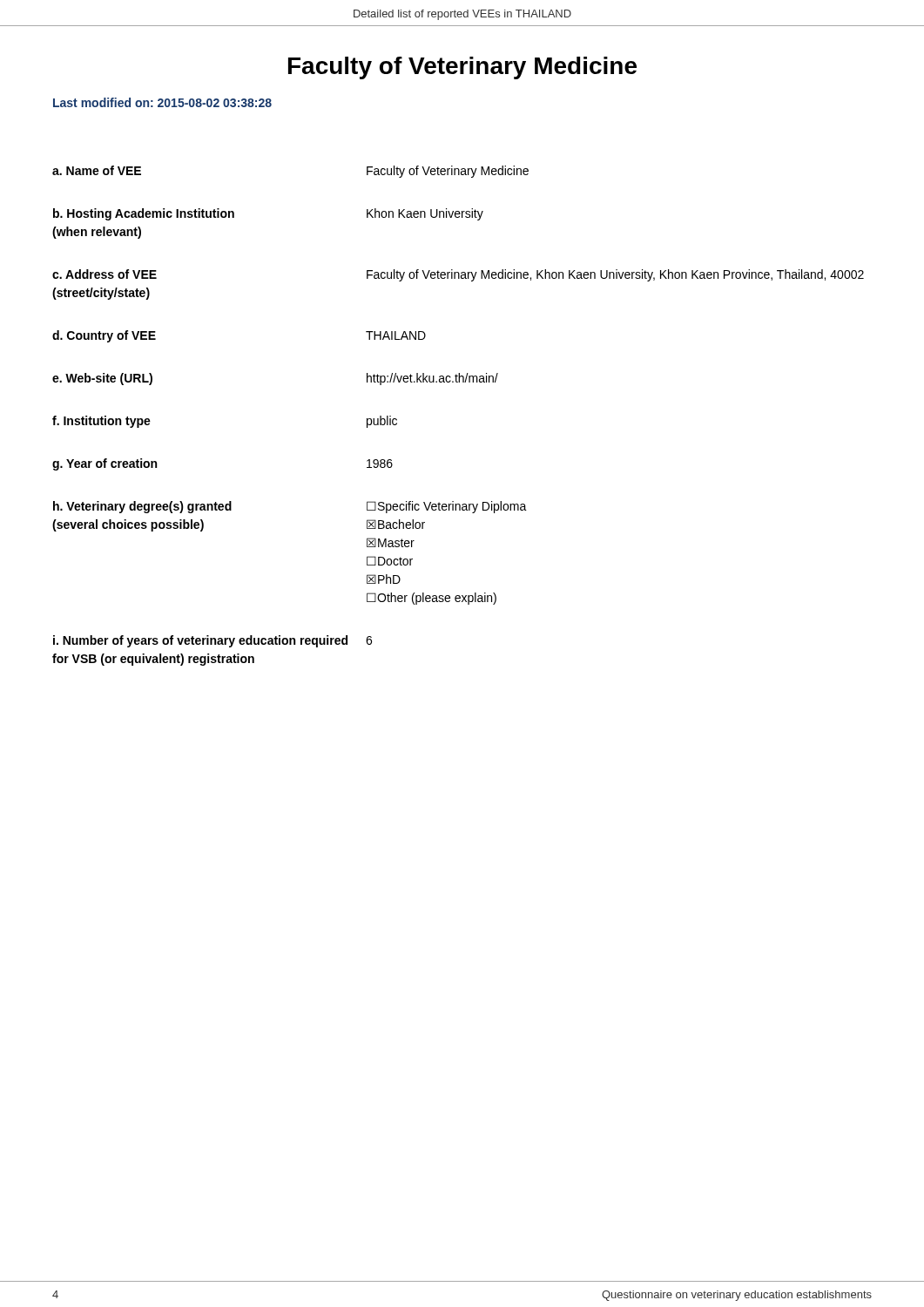Screen dimensions: 1307x924
Task: Find "d. Country of VEE THAILAND" on this page
Action: coord(104,336)
